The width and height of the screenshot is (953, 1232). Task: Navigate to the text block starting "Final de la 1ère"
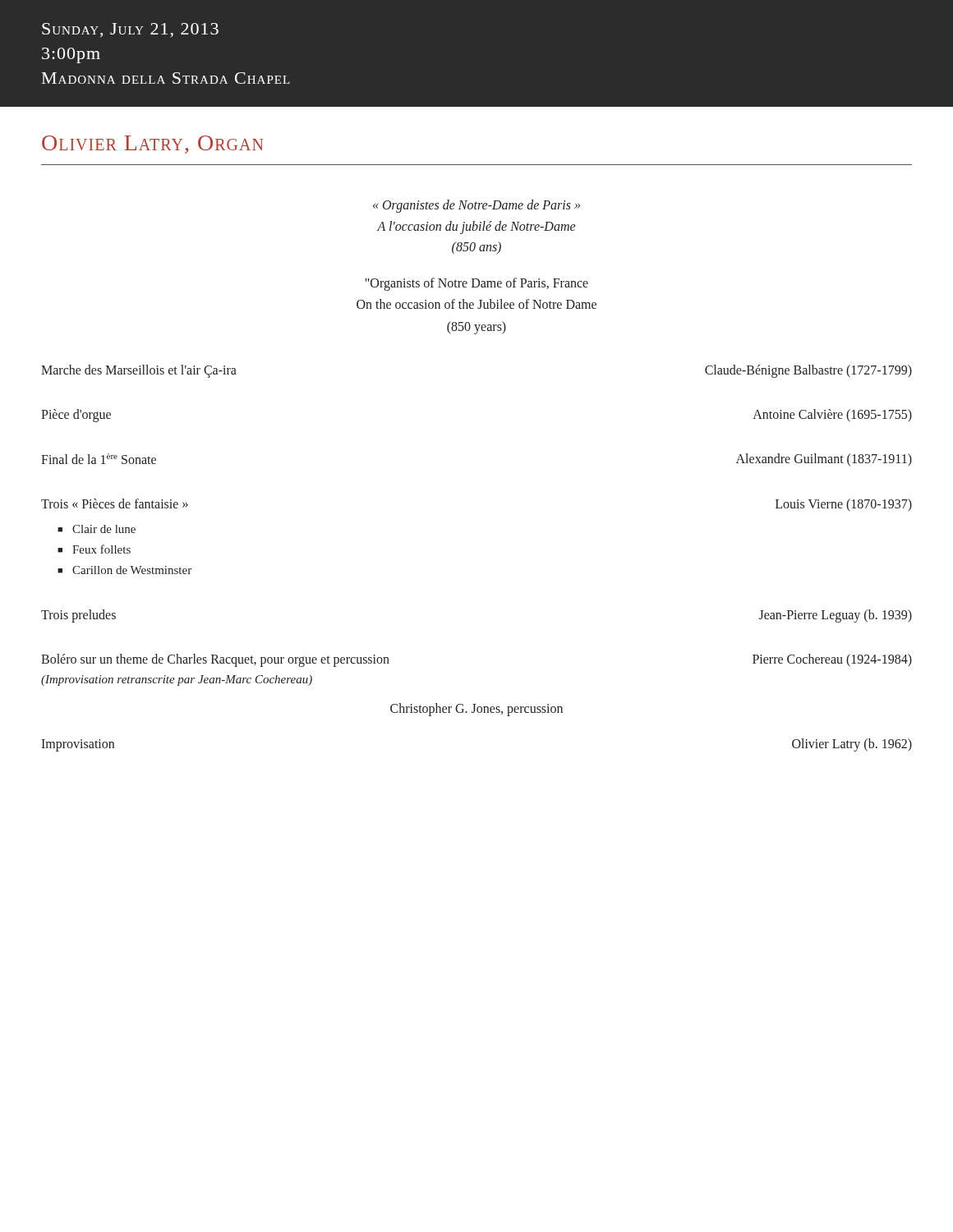point(93,460)
